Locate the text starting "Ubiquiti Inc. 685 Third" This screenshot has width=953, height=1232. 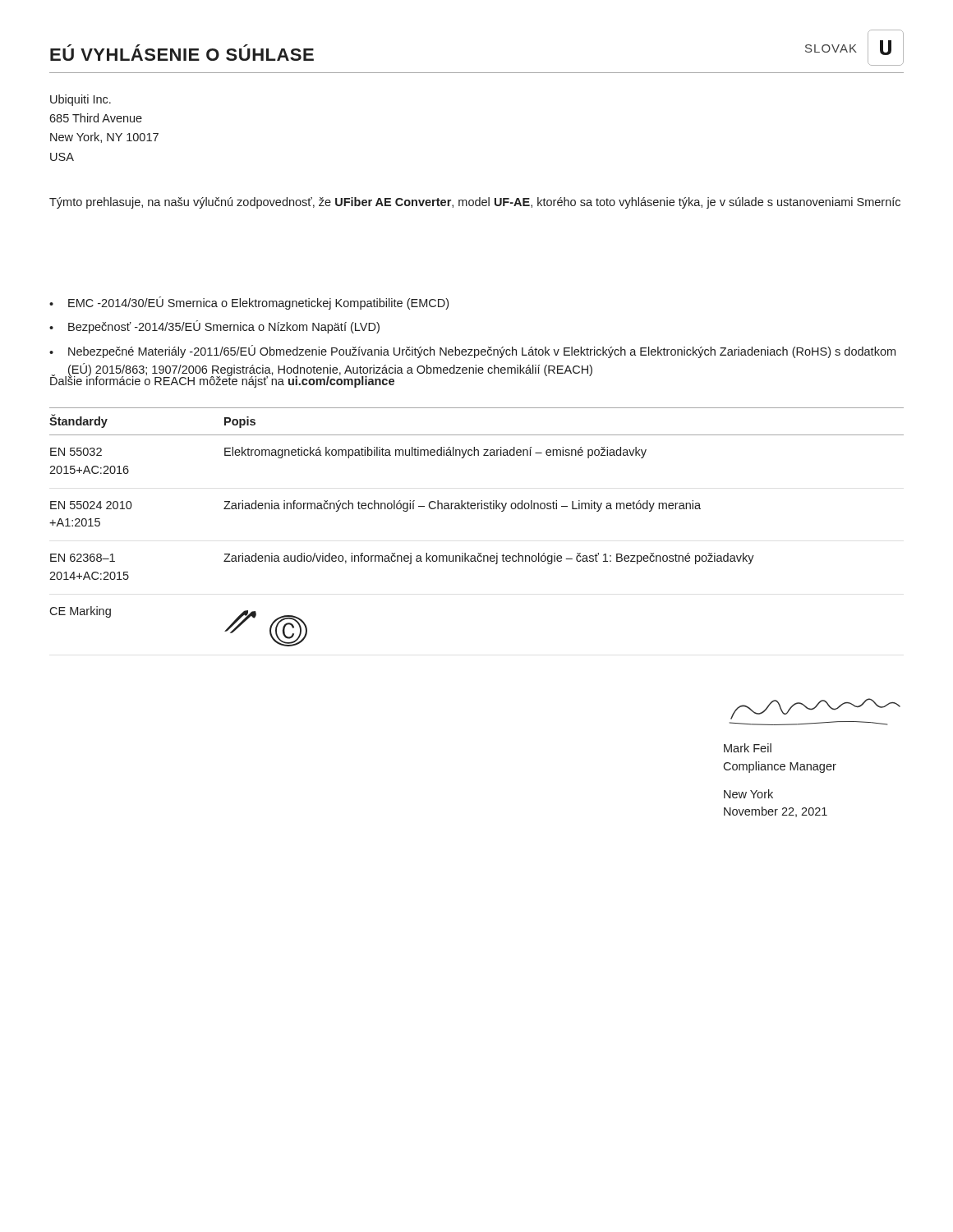coord(104,128)
